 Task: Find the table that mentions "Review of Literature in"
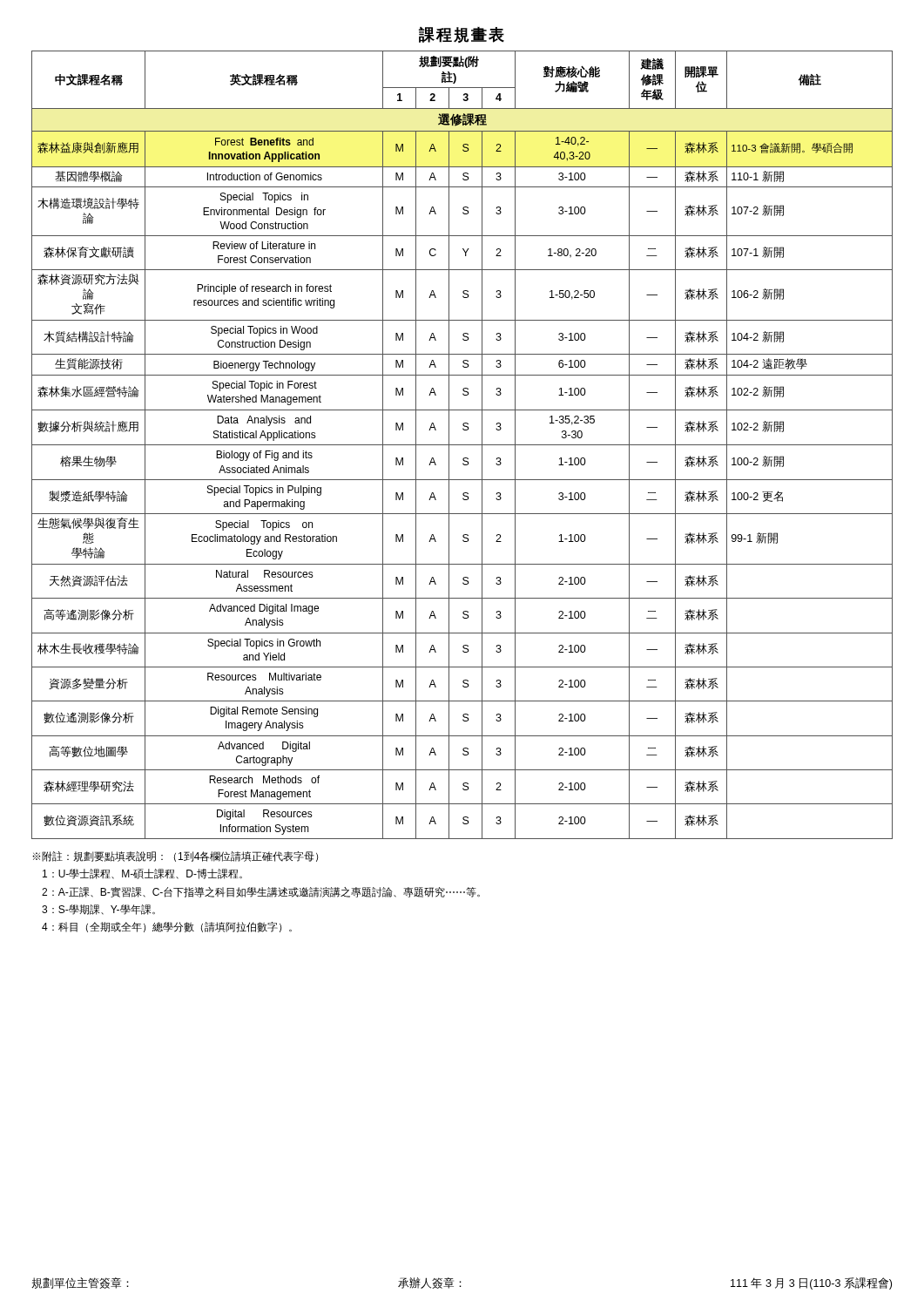pos(462,445)
